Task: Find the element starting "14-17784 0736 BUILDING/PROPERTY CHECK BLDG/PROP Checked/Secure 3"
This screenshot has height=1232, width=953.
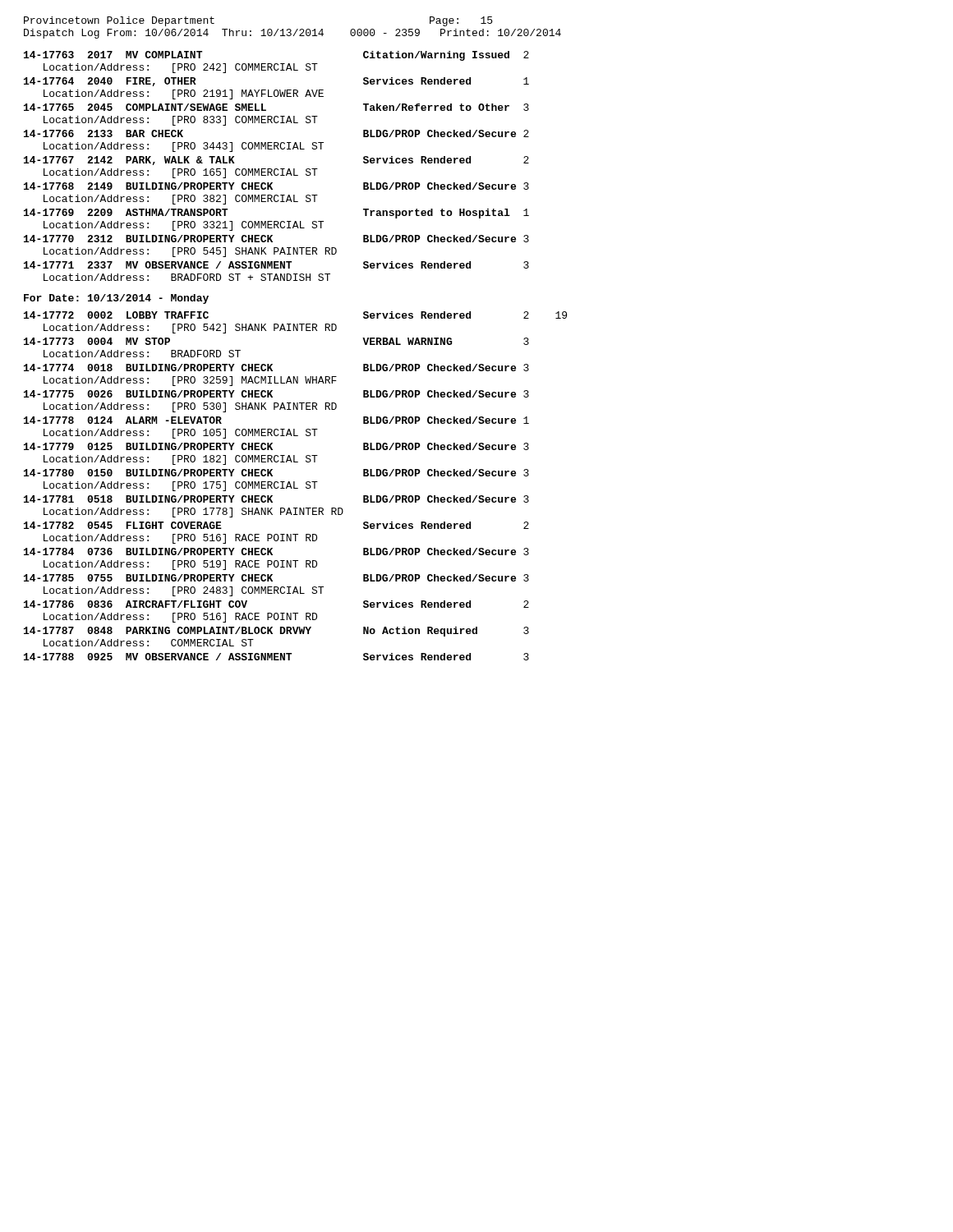Action: click(x=476, y=558)
